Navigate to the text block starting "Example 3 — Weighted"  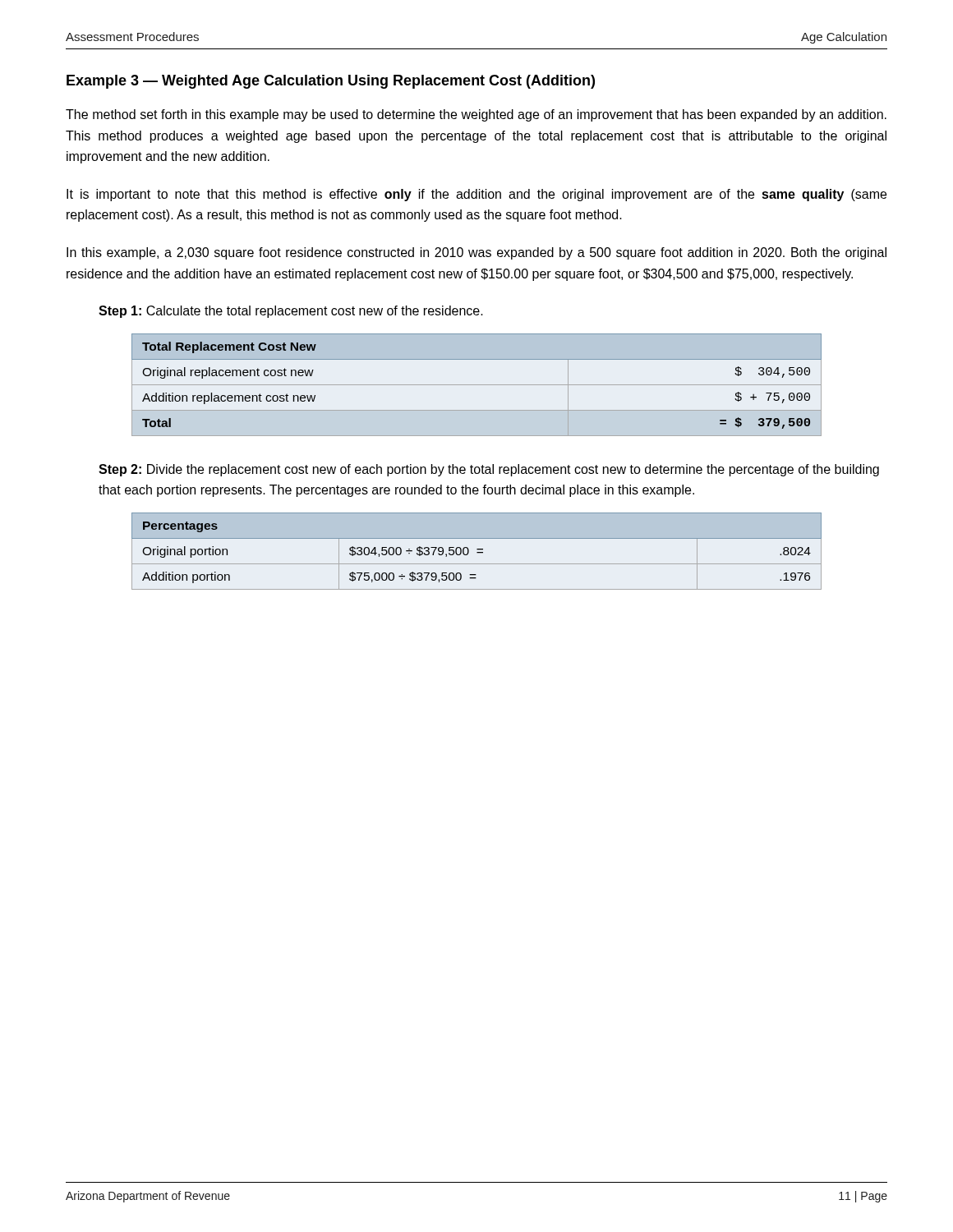pos(331,81)
